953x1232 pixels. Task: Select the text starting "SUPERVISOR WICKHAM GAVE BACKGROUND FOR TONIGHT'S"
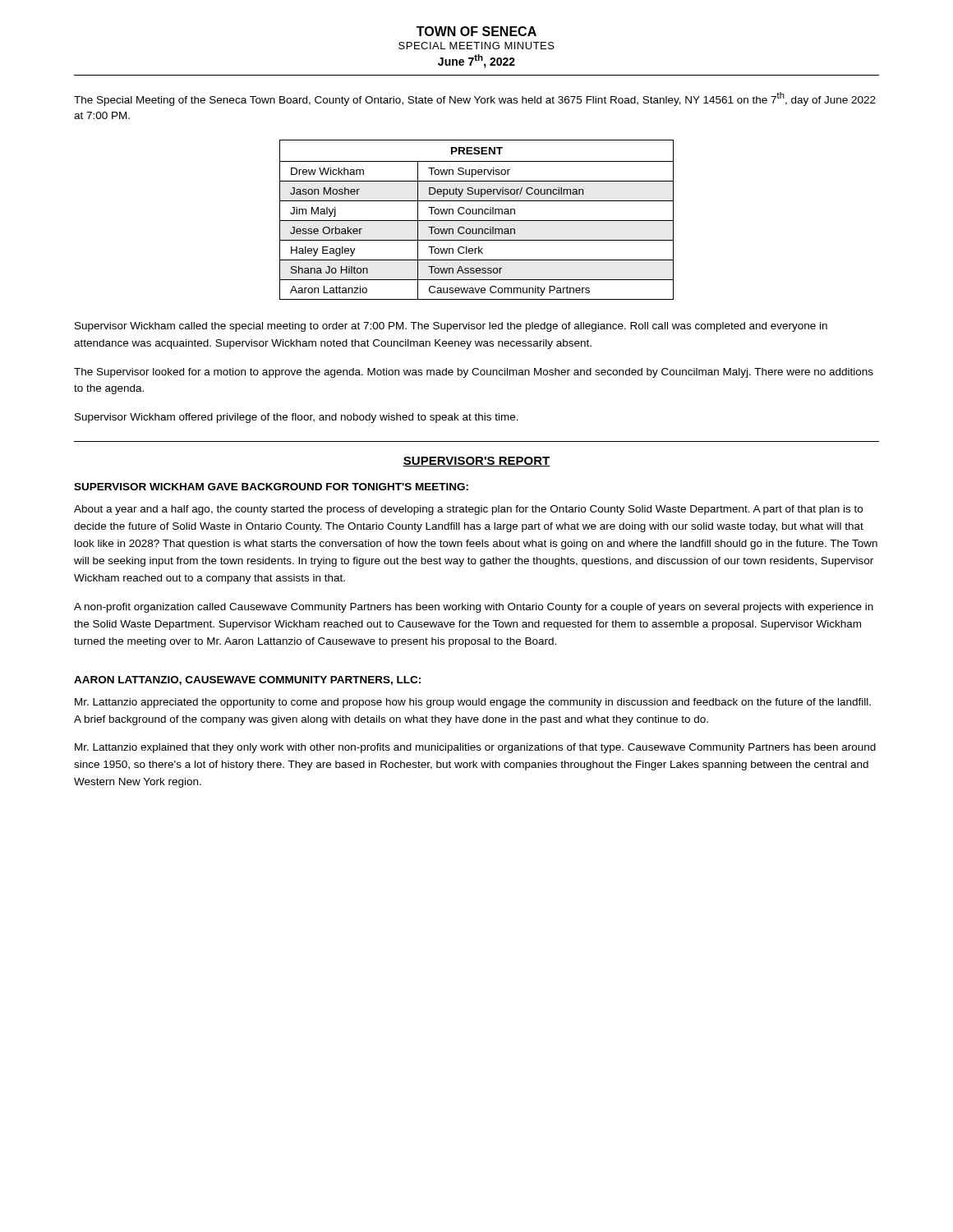272,487
